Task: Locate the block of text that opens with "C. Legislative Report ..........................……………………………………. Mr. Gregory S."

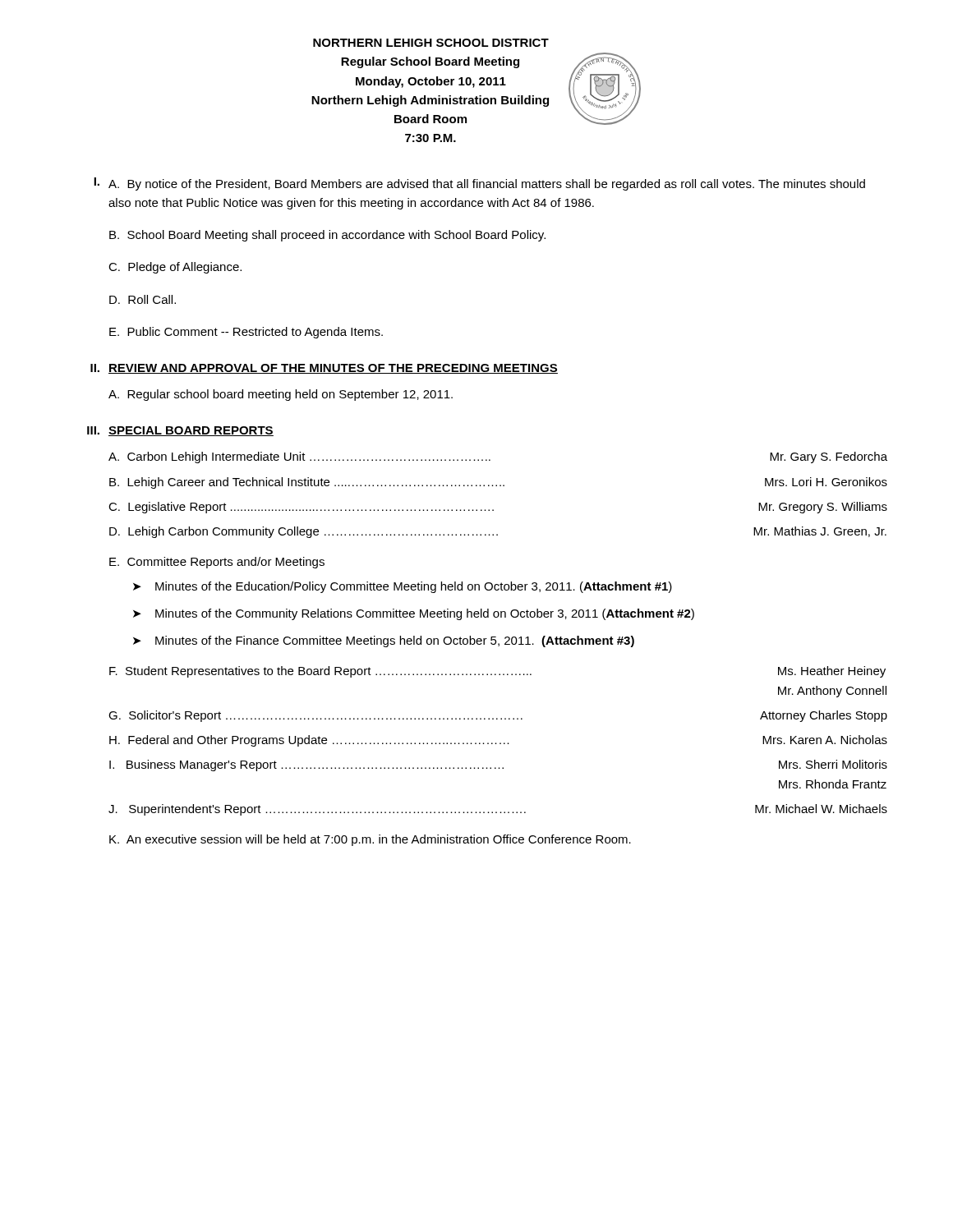Action: click(498, 506)
